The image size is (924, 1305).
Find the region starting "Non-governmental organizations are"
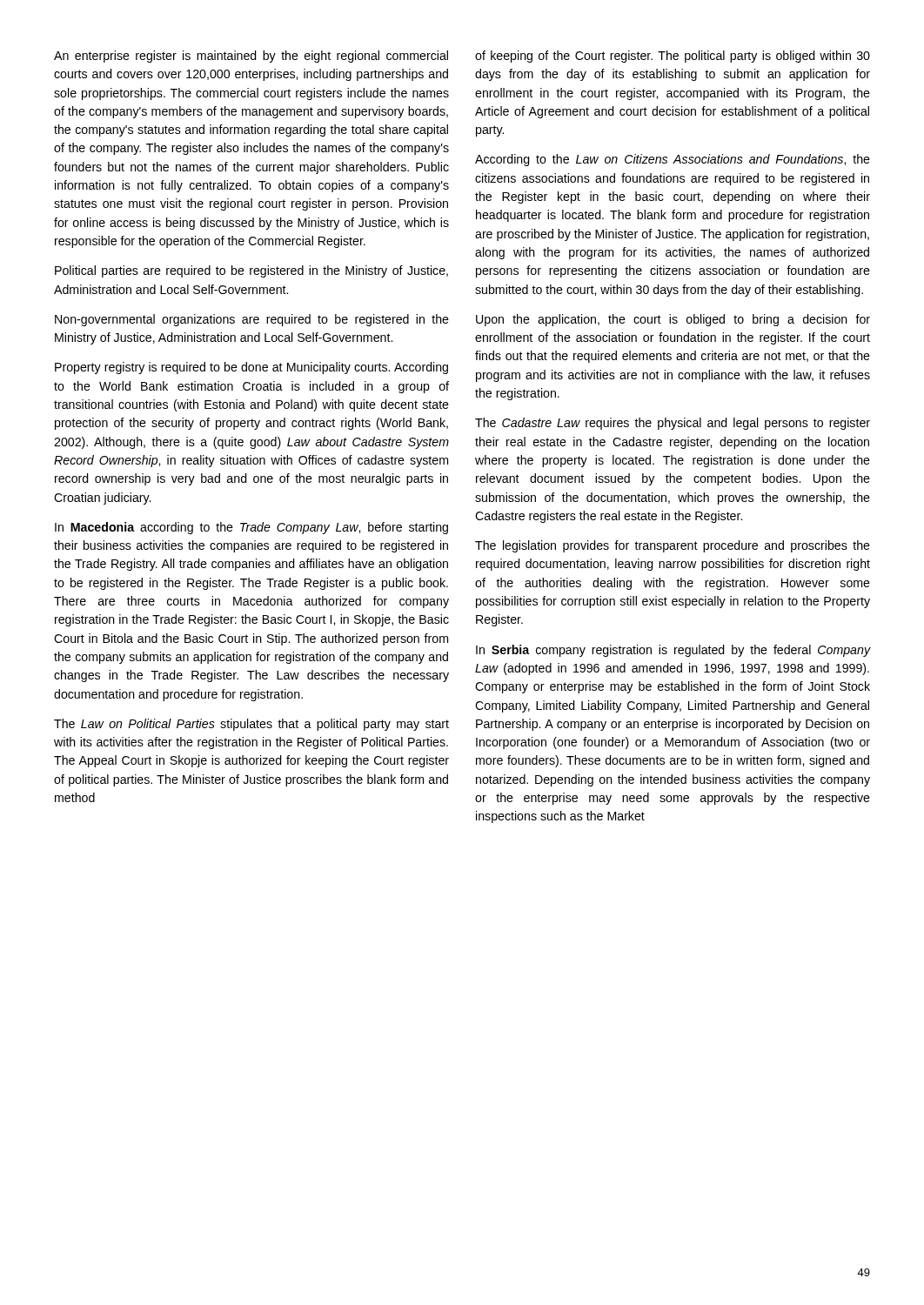[x=251, y=329]
